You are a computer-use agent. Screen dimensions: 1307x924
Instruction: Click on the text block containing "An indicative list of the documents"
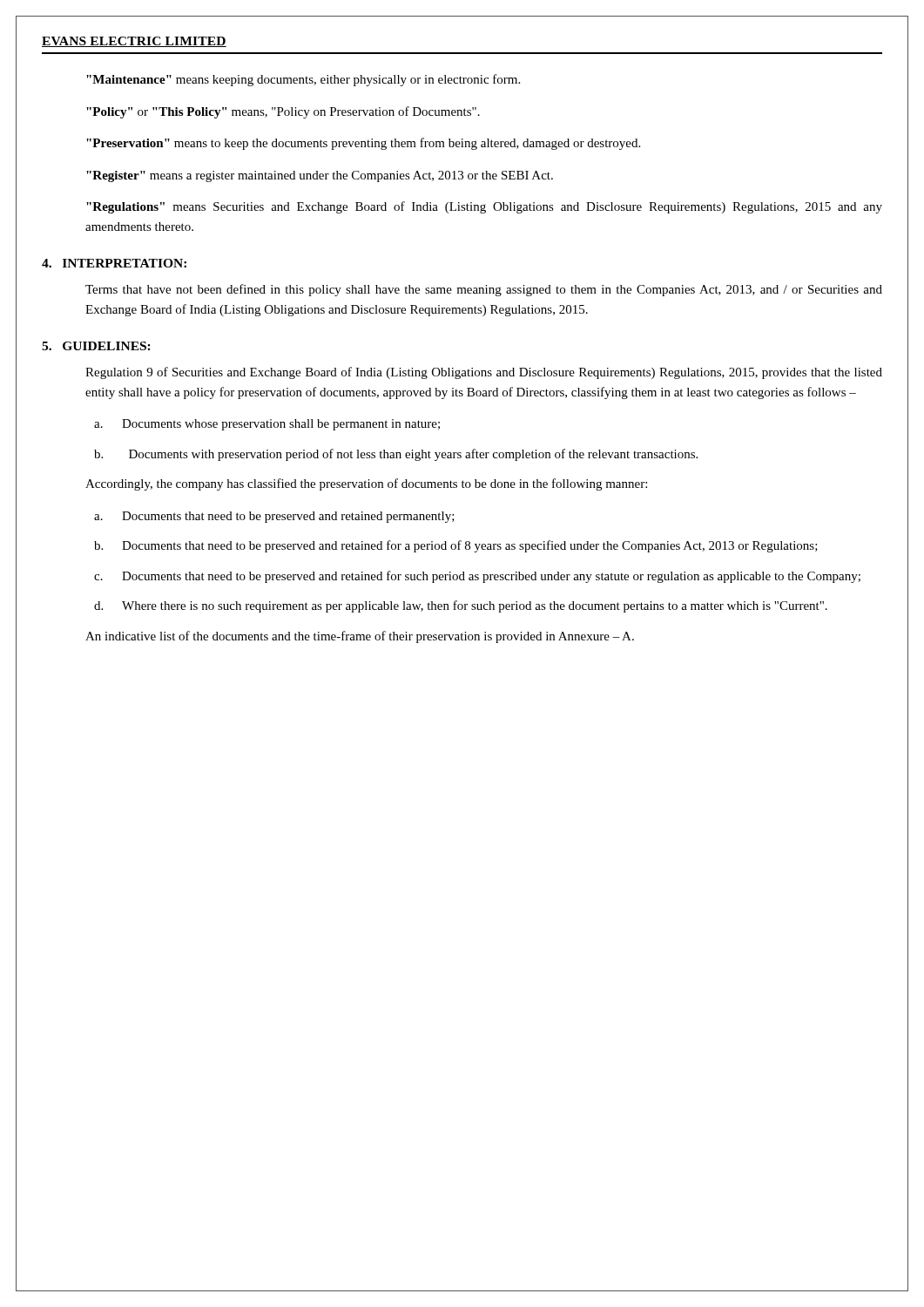click(360, 636)
